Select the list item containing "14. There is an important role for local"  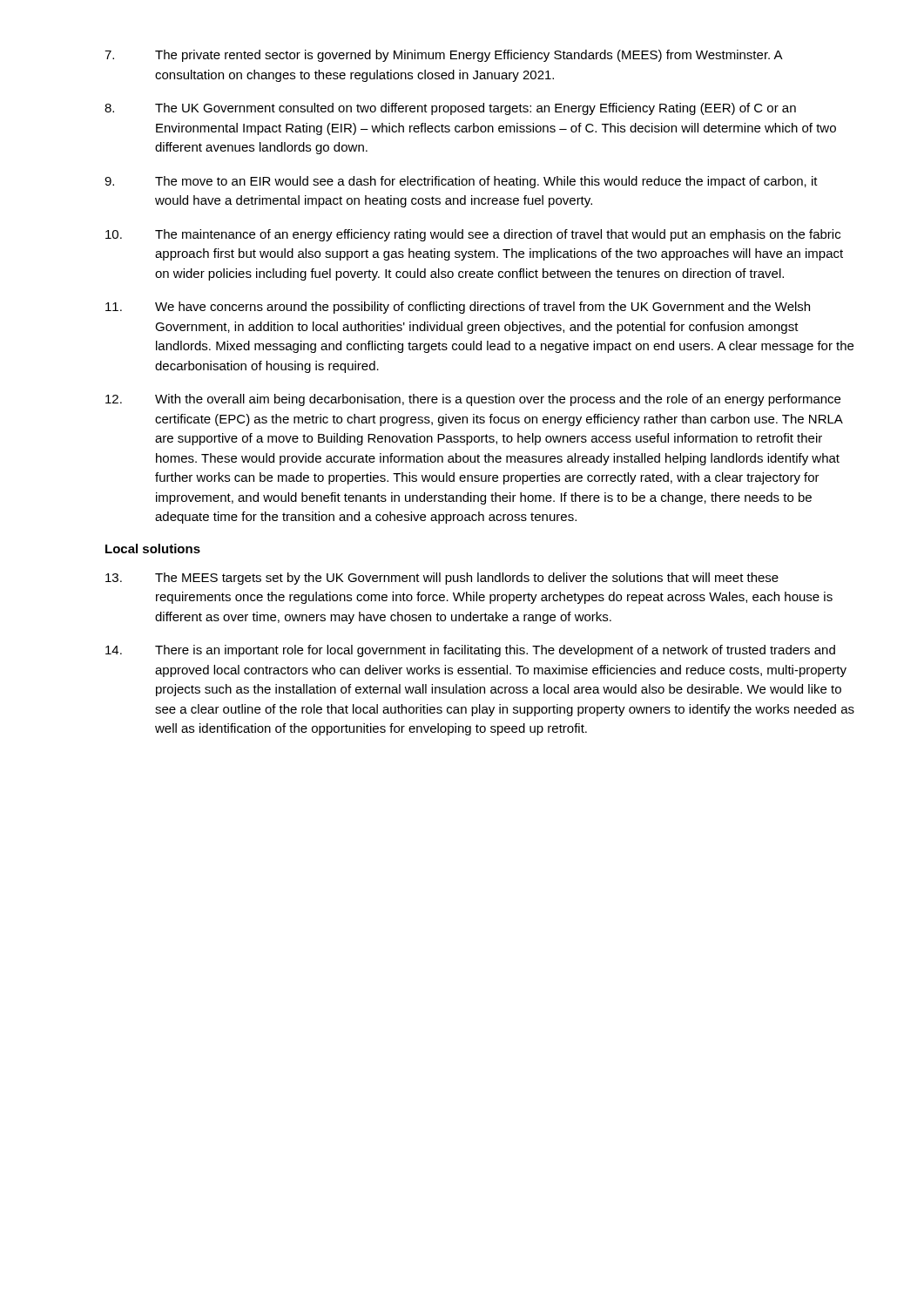pos(479,689)
